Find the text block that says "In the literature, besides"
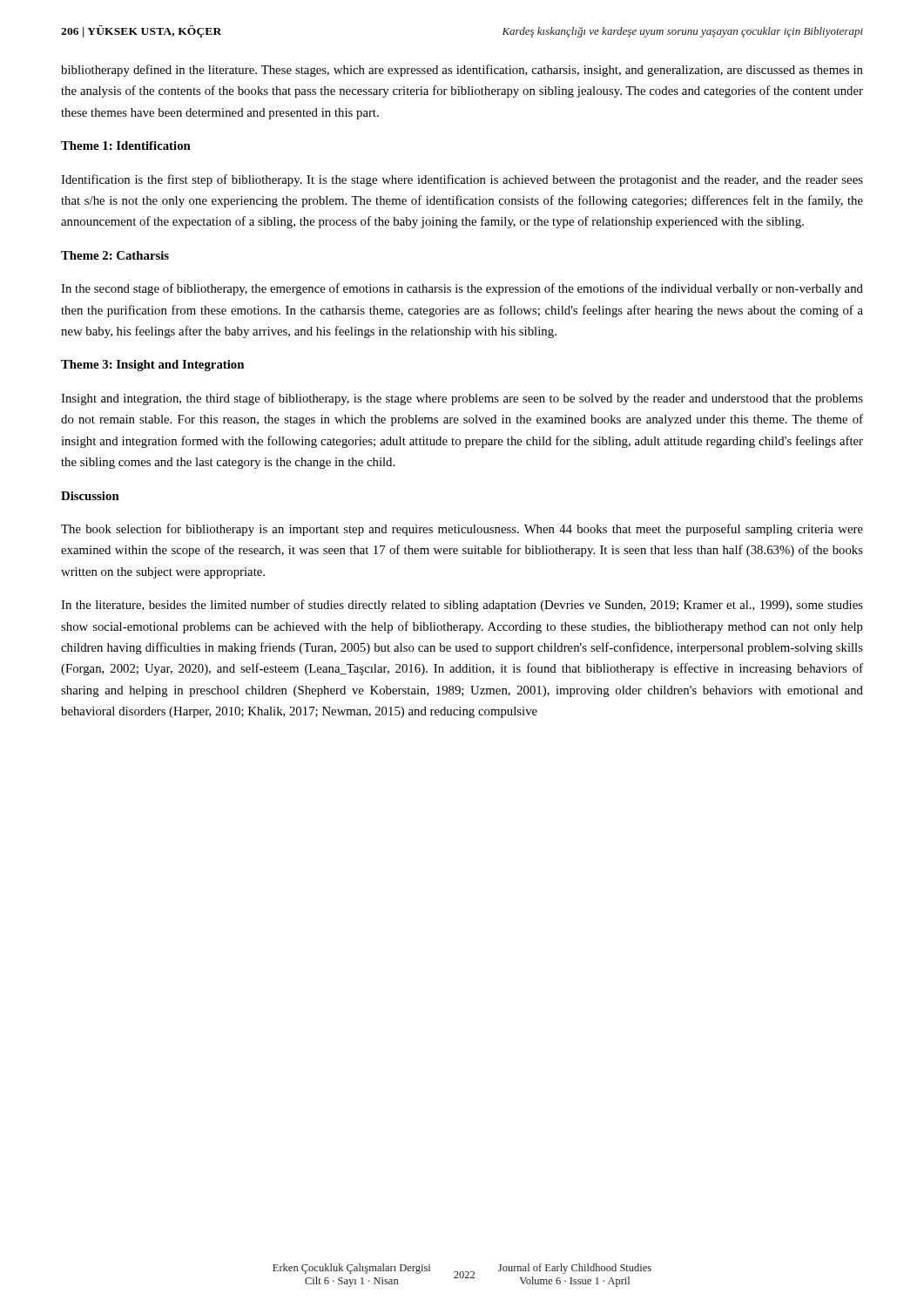924x1307 pixels. 462,658
